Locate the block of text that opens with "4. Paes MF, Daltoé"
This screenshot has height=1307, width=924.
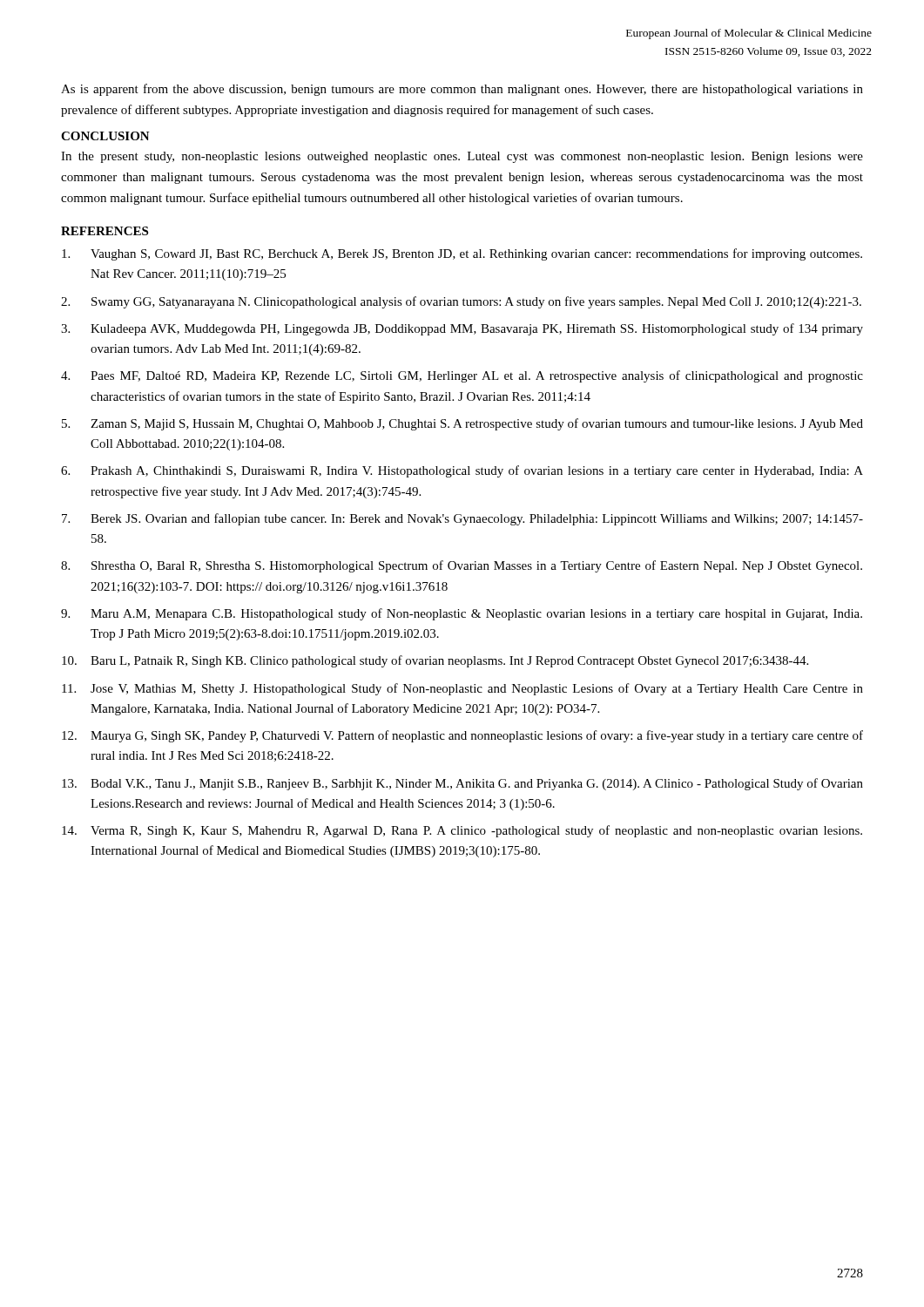(462, 386)
